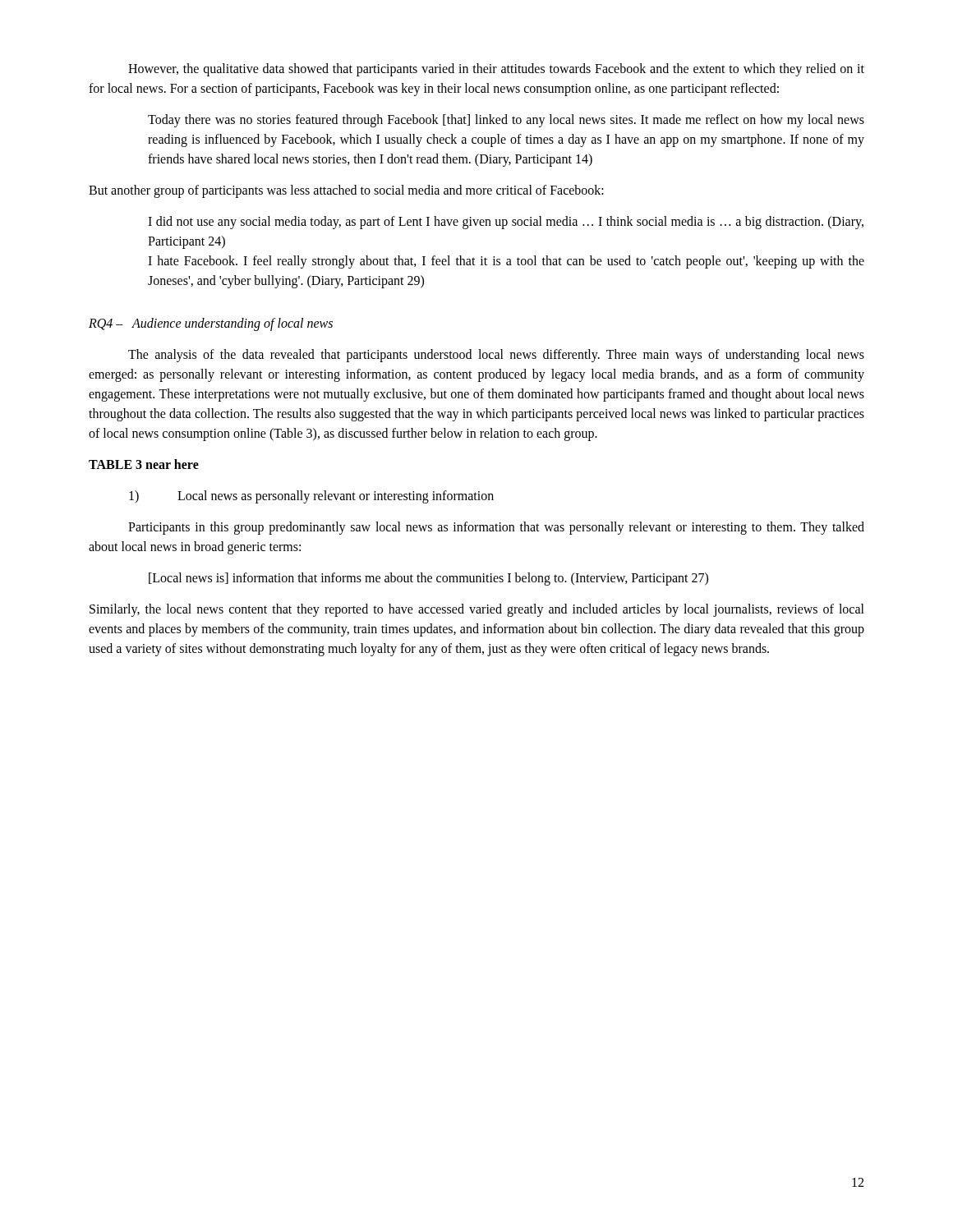Point to the block beginning "Participants in this group predominantly saw"
953x1232 pixels.
tap(476, 537)
